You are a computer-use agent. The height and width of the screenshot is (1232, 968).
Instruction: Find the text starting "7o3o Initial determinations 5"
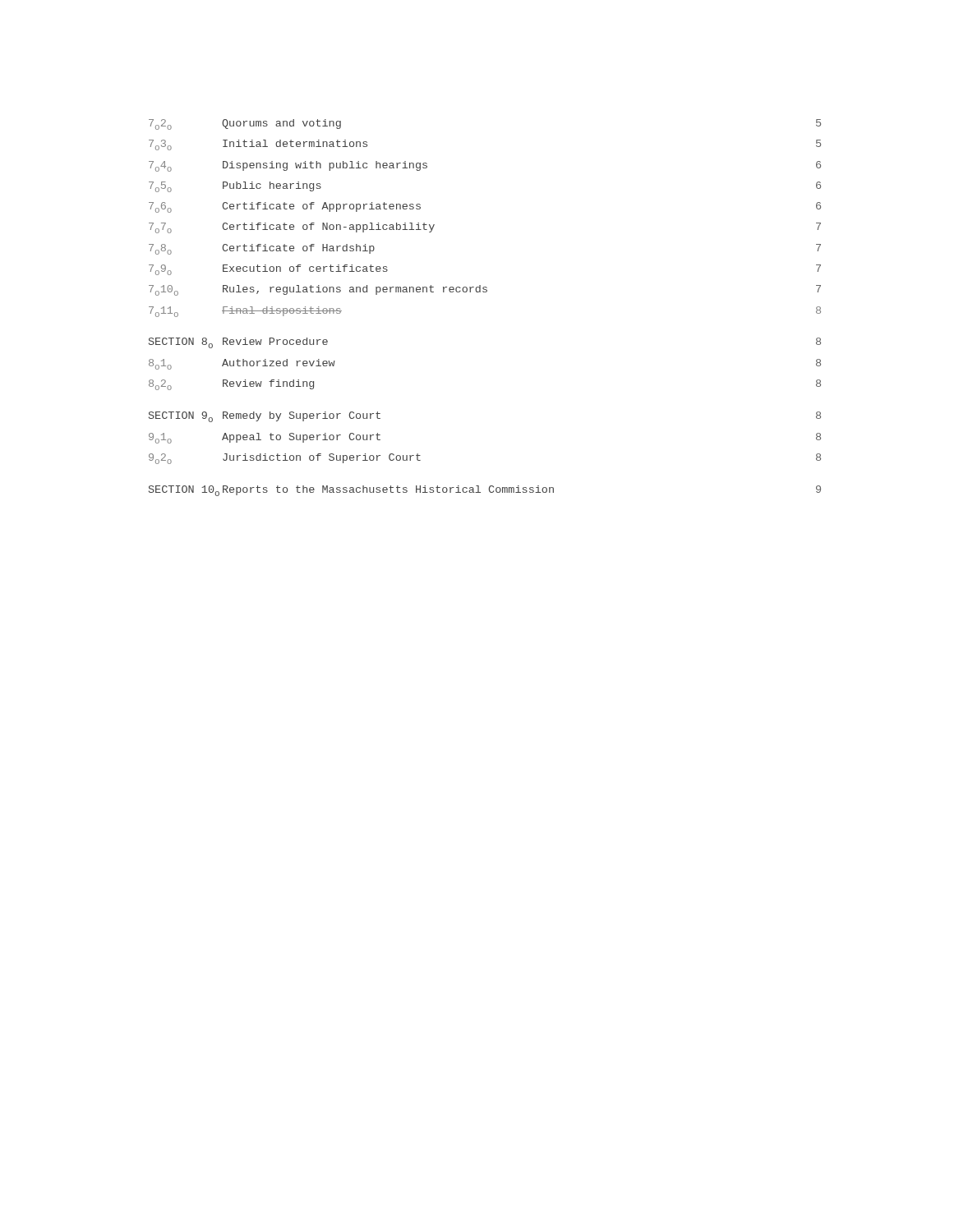tap(157, 146)
